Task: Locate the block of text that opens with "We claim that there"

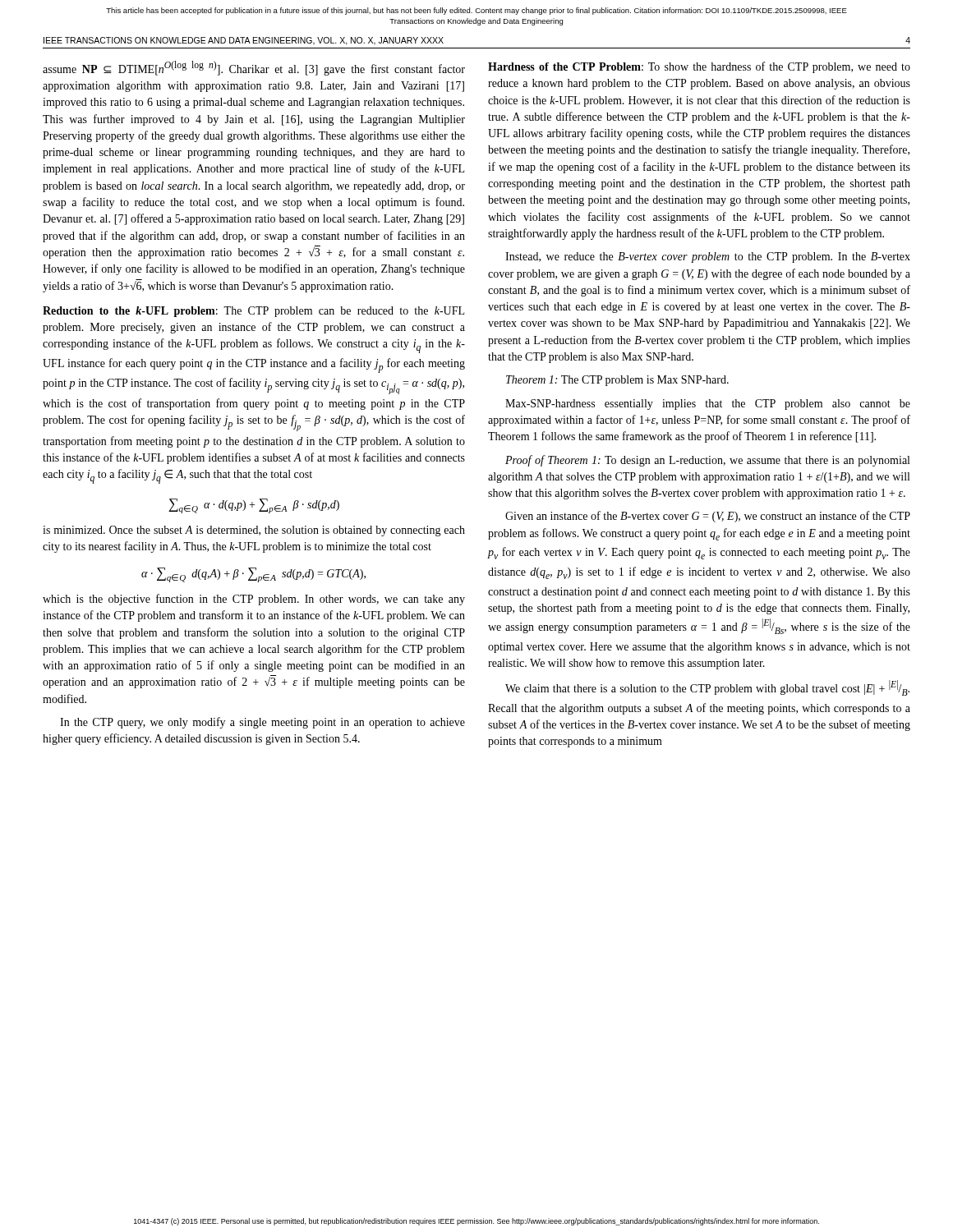Action: 699,715
